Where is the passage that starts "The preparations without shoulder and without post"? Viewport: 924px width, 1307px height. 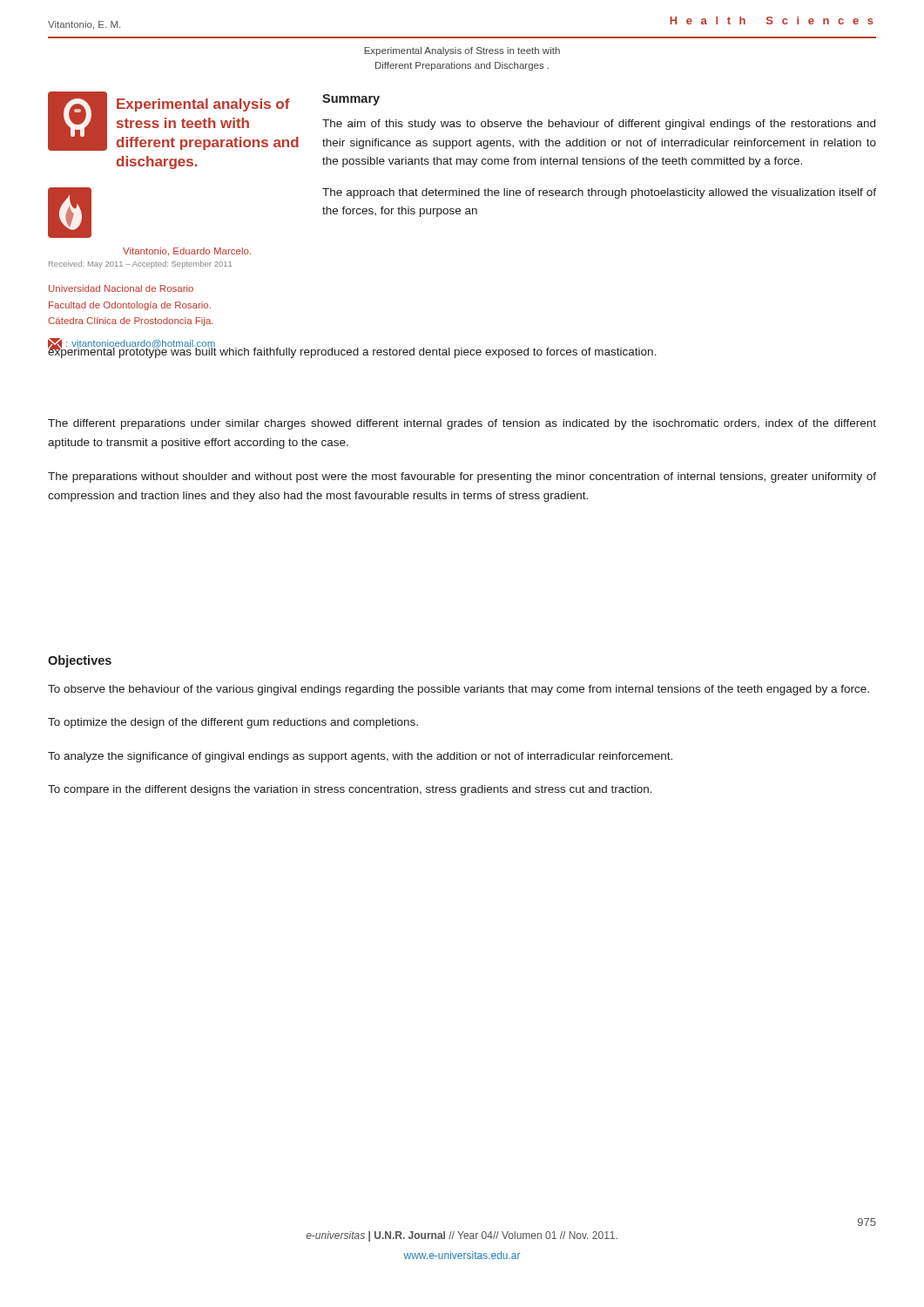(462, 486)
